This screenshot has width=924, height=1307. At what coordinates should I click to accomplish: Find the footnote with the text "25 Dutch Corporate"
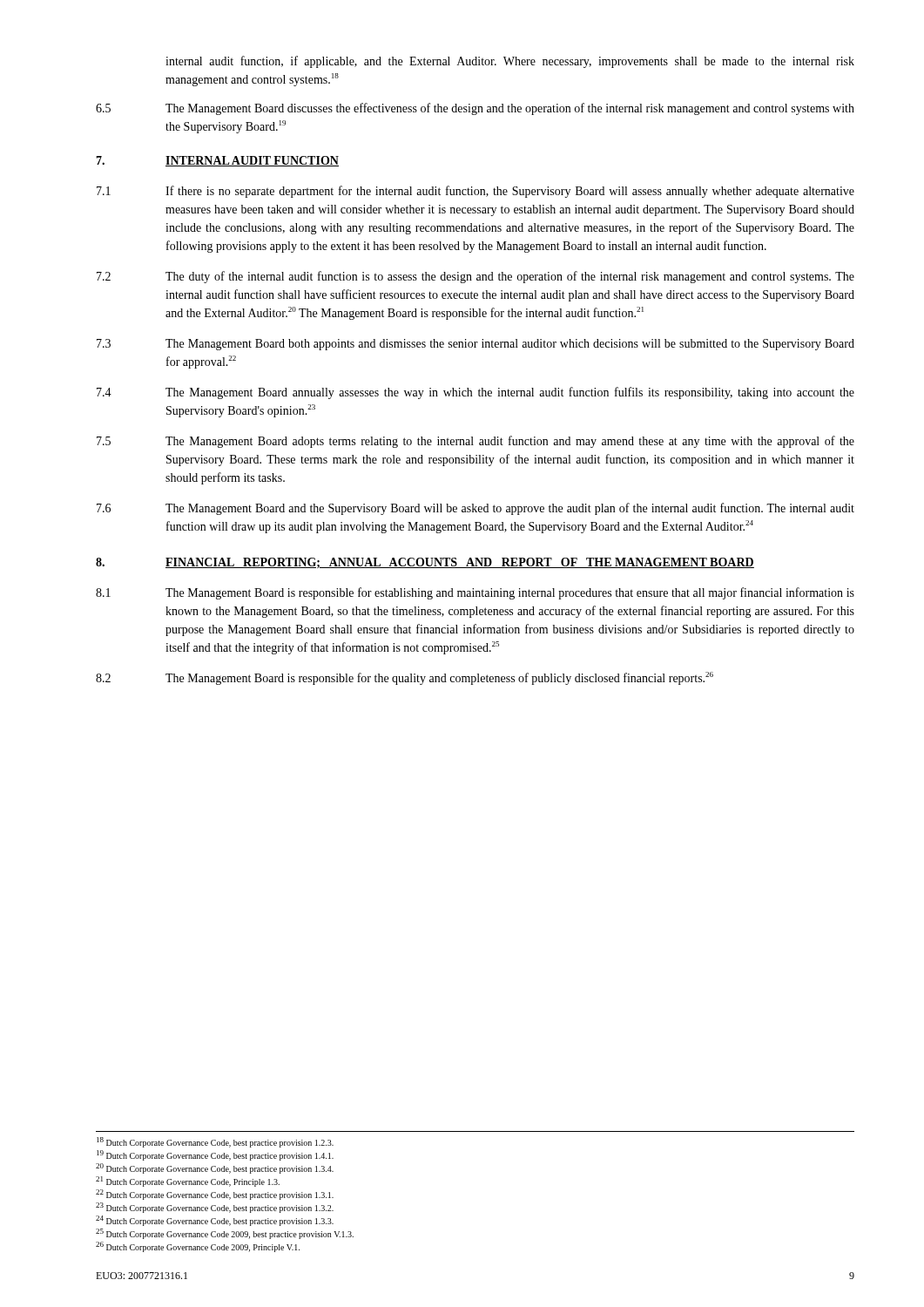coord(225,1234)
